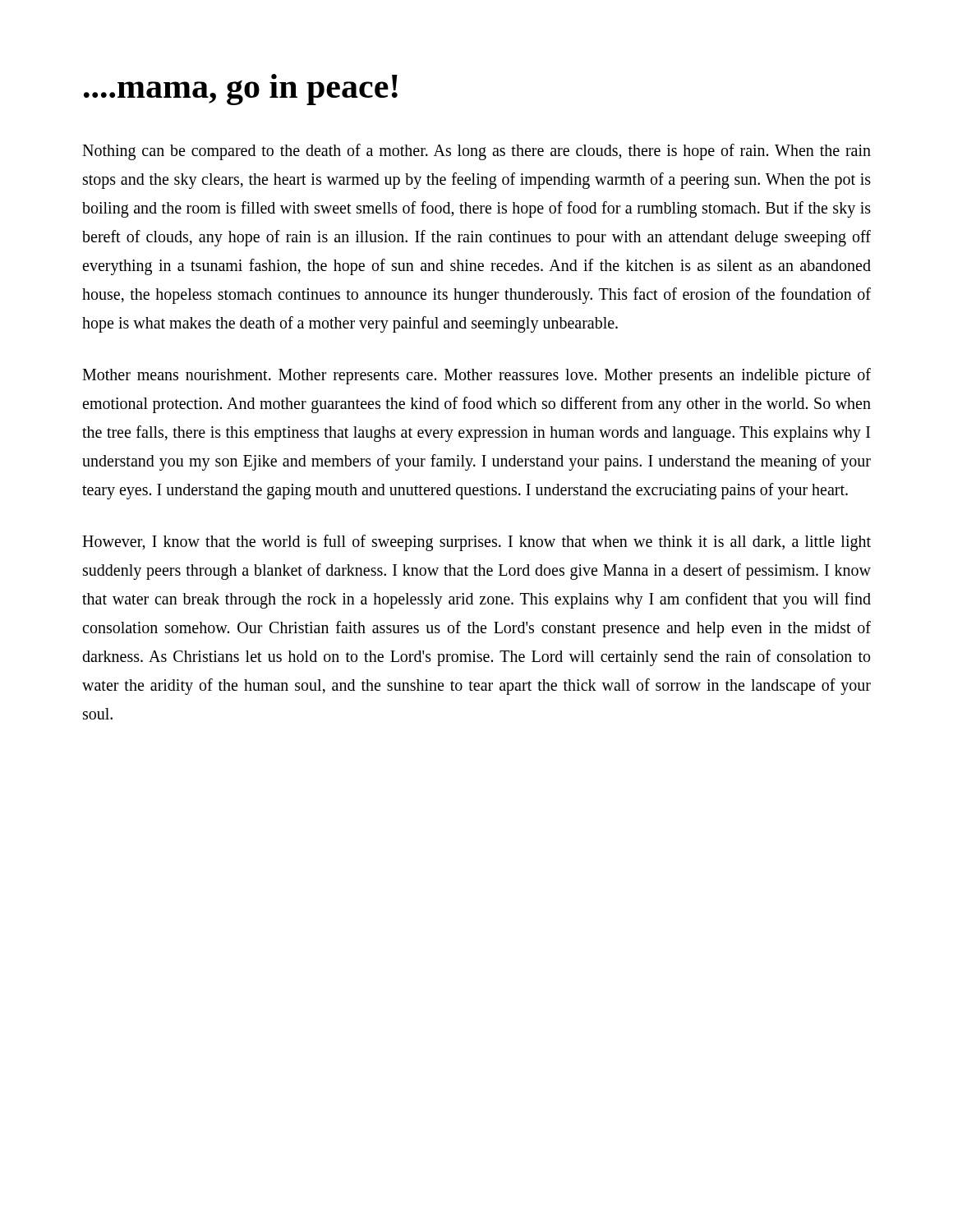This screenshot has height=1232, width=953.
Task: Locate the passage starting "Mother means nourishment. Mother"
Action: point(476,432)
